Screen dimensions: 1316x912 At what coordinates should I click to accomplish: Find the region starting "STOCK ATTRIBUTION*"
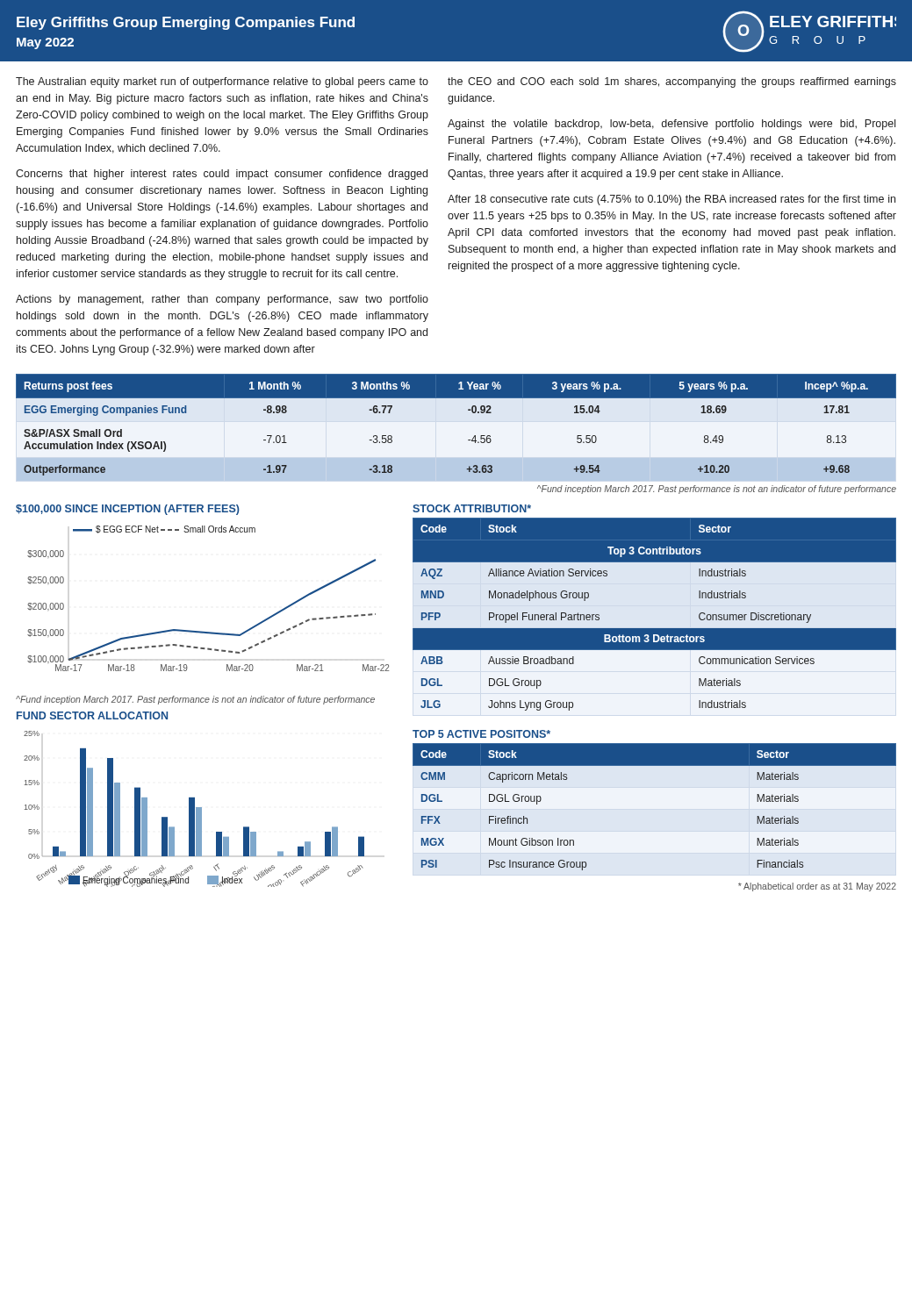(x=472, y=509)
